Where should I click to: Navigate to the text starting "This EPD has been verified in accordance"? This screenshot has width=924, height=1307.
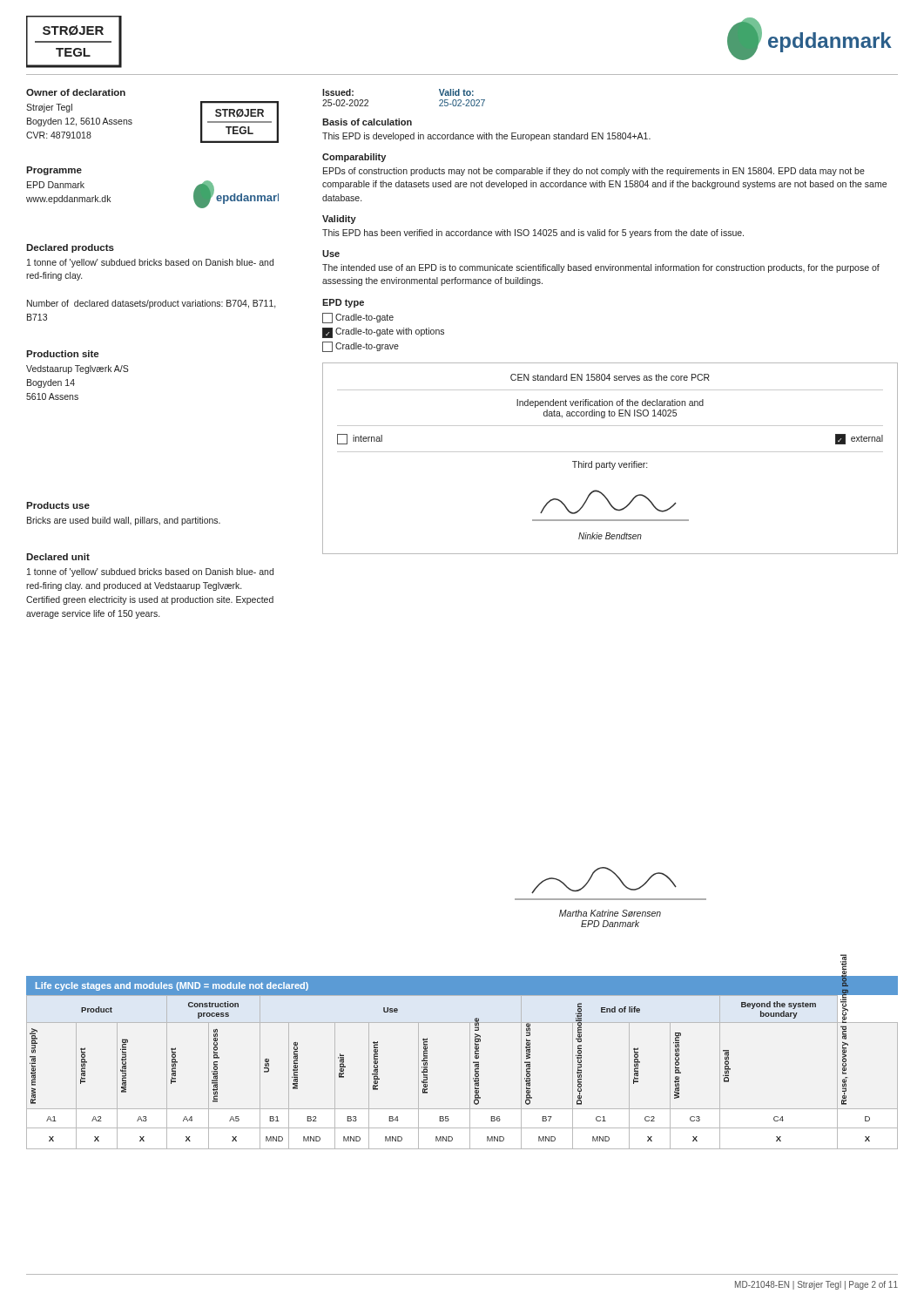coord(533,233)
